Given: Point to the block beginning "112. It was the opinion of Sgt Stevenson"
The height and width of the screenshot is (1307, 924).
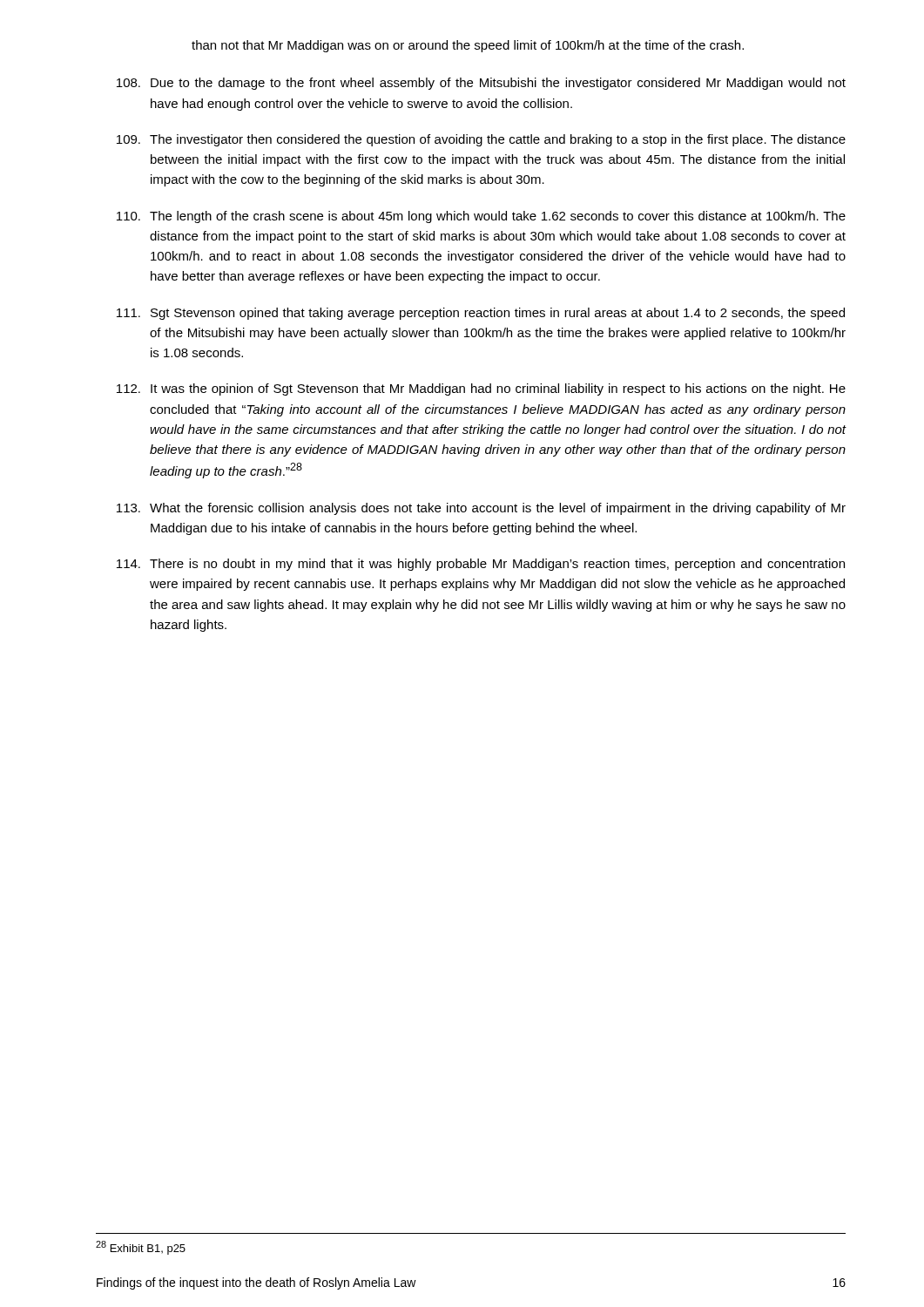Looking at the screenshot, I should (x=471, y=430).
